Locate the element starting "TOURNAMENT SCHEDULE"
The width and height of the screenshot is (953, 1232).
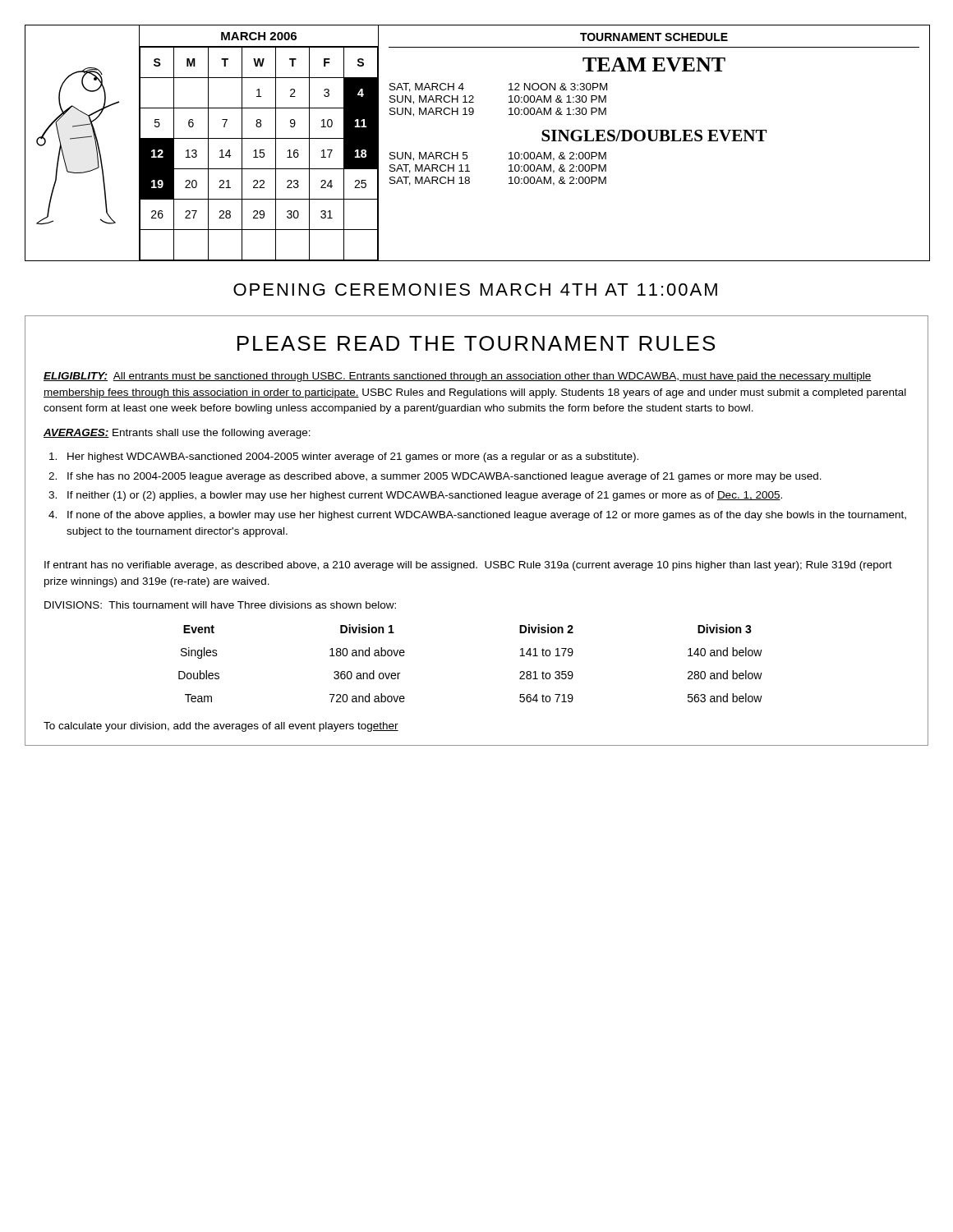coord(654,37)
